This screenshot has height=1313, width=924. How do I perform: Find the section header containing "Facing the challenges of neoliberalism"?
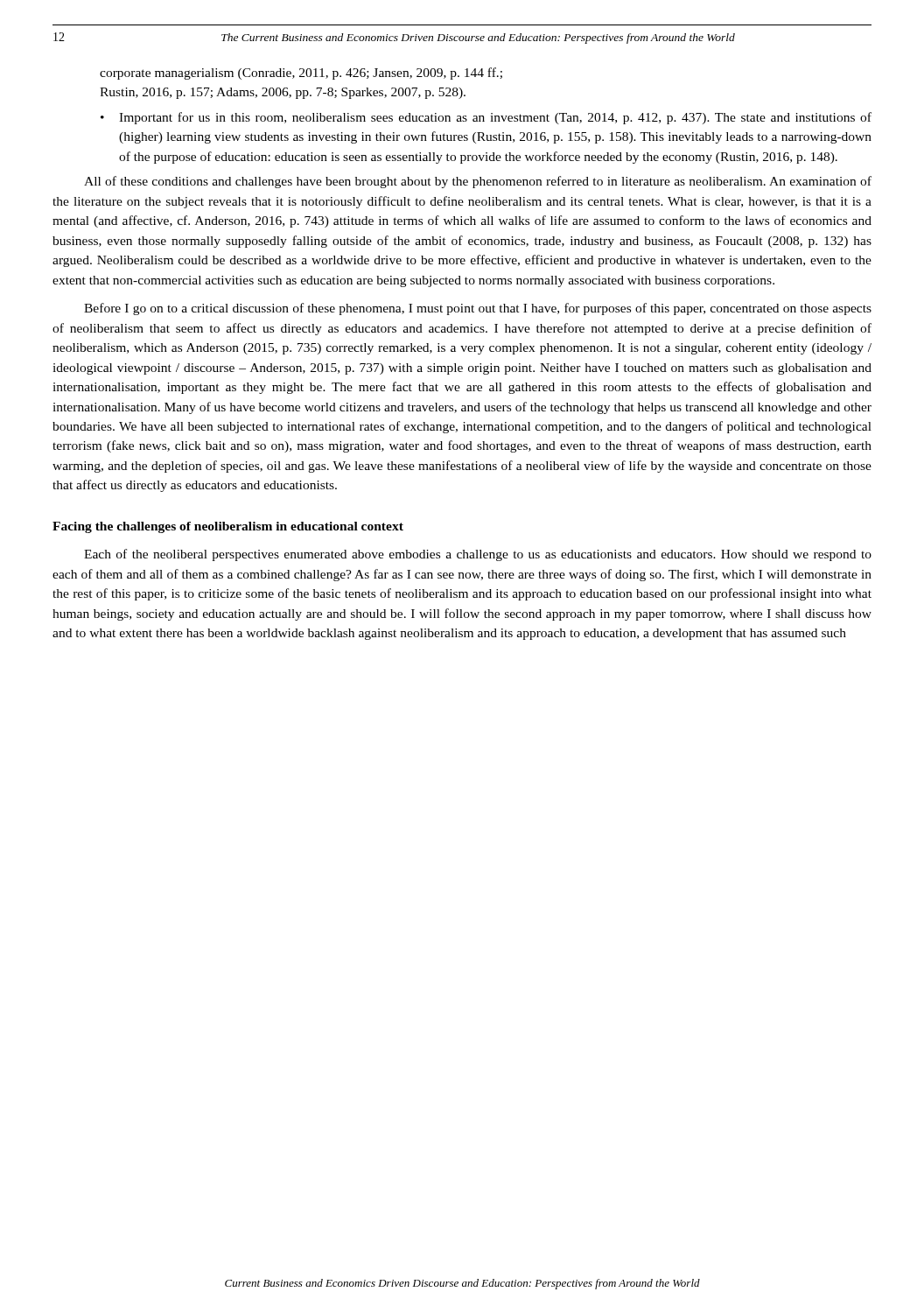228,526
